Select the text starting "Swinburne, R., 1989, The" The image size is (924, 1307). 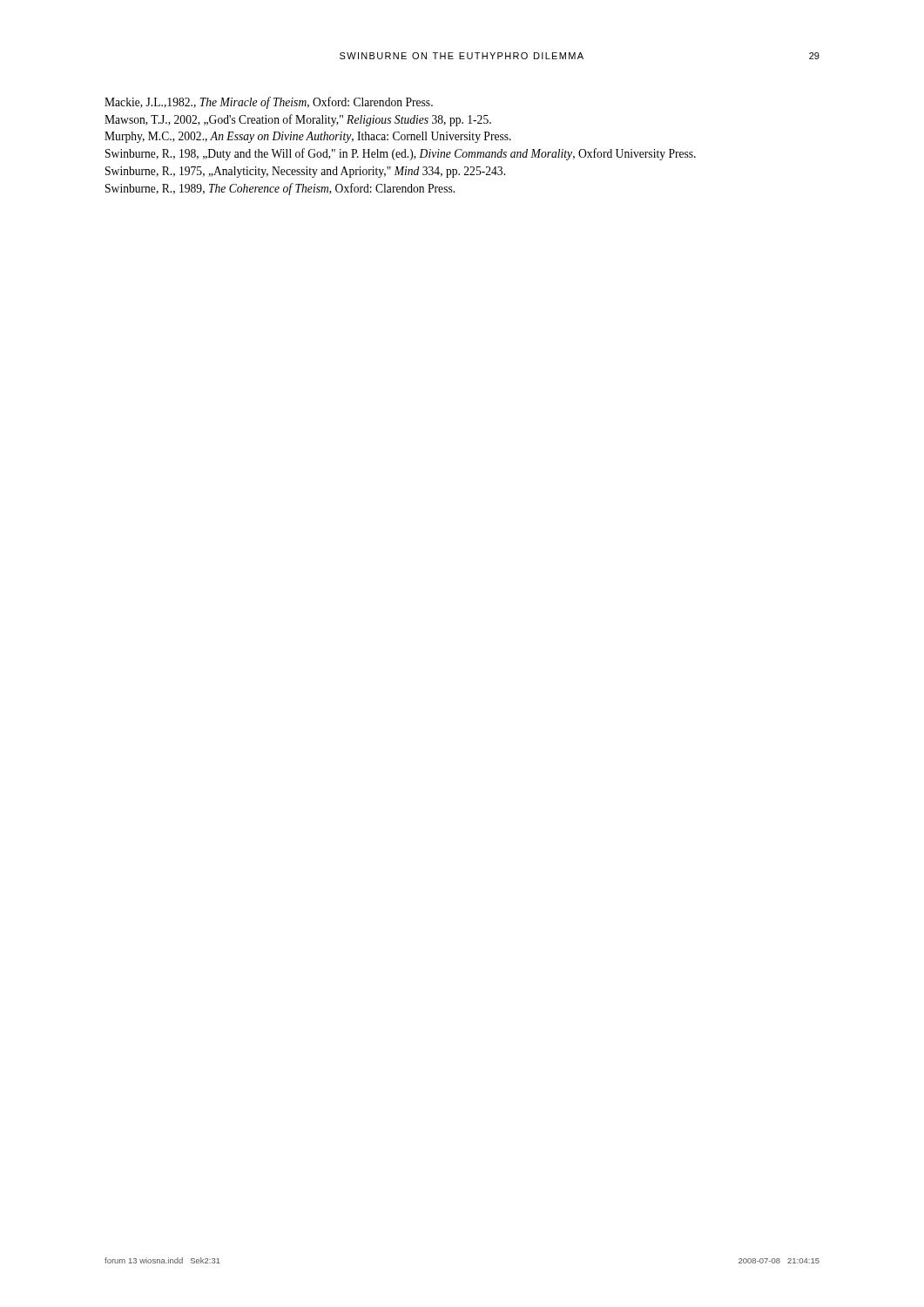(x=280, y=188)
